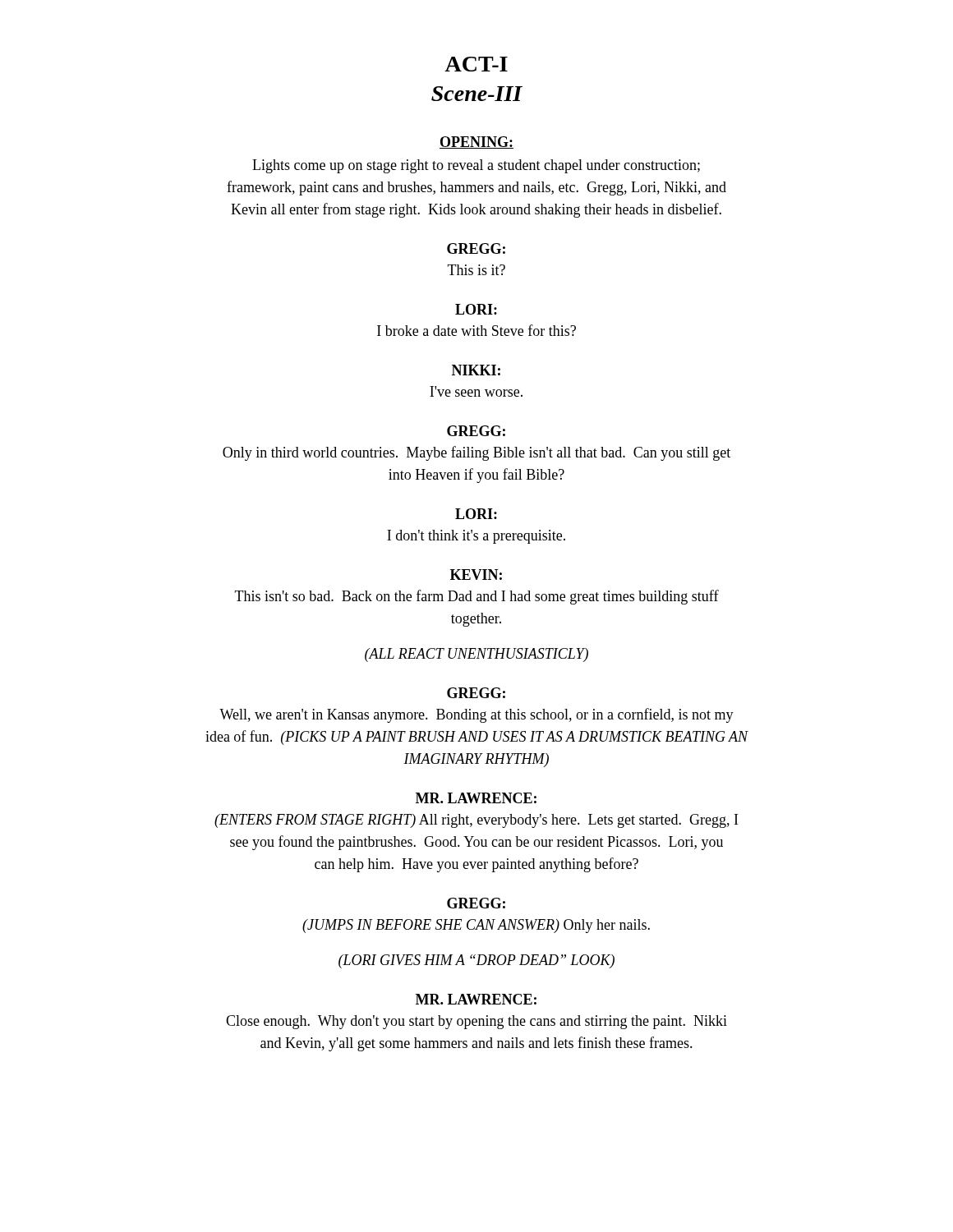Find the text block containing "MR. LAWRENCE: Close enough. Why don't you"

click(476, 1023)
